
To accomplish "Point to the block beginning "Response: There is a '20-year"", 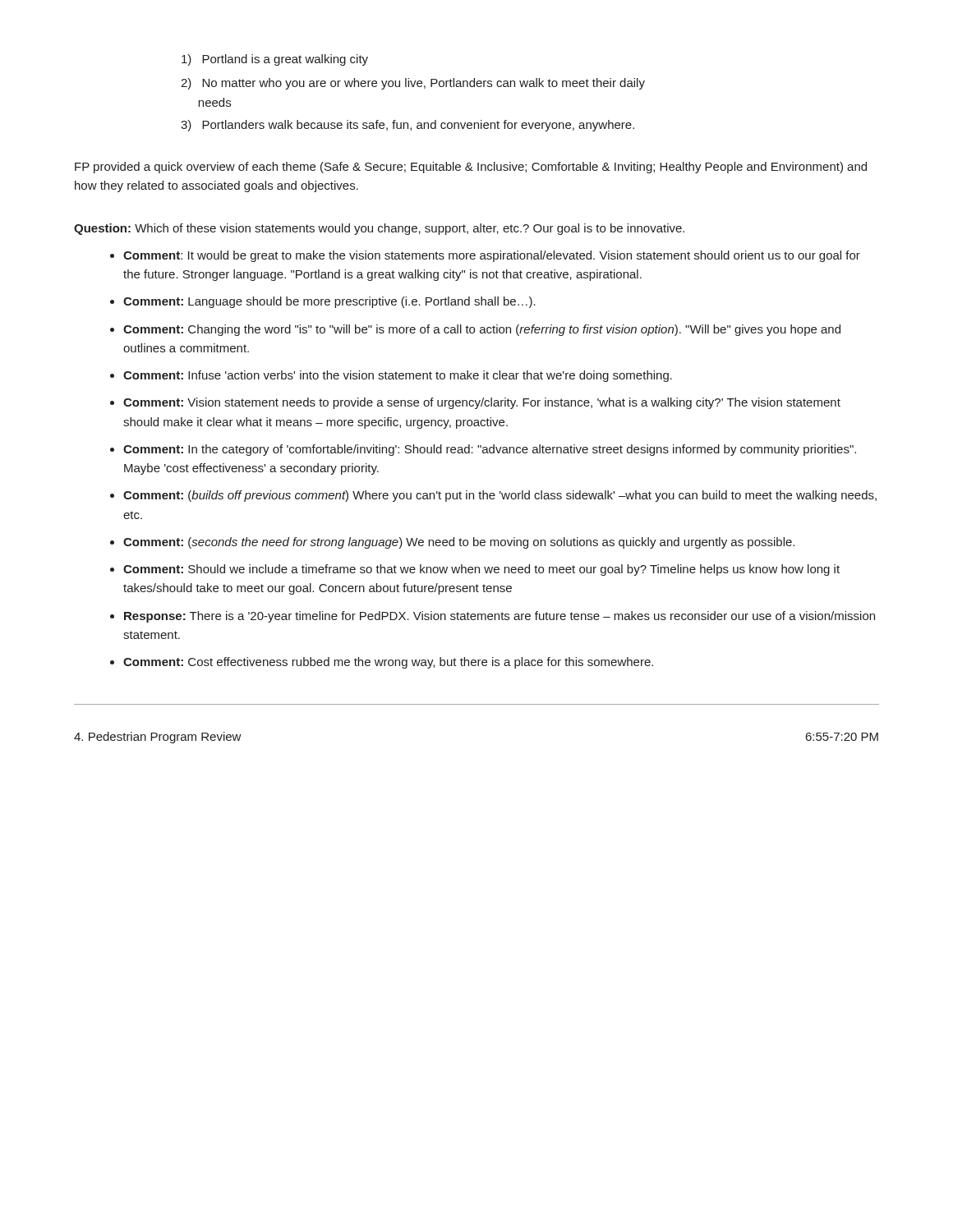I will [500, 625].
